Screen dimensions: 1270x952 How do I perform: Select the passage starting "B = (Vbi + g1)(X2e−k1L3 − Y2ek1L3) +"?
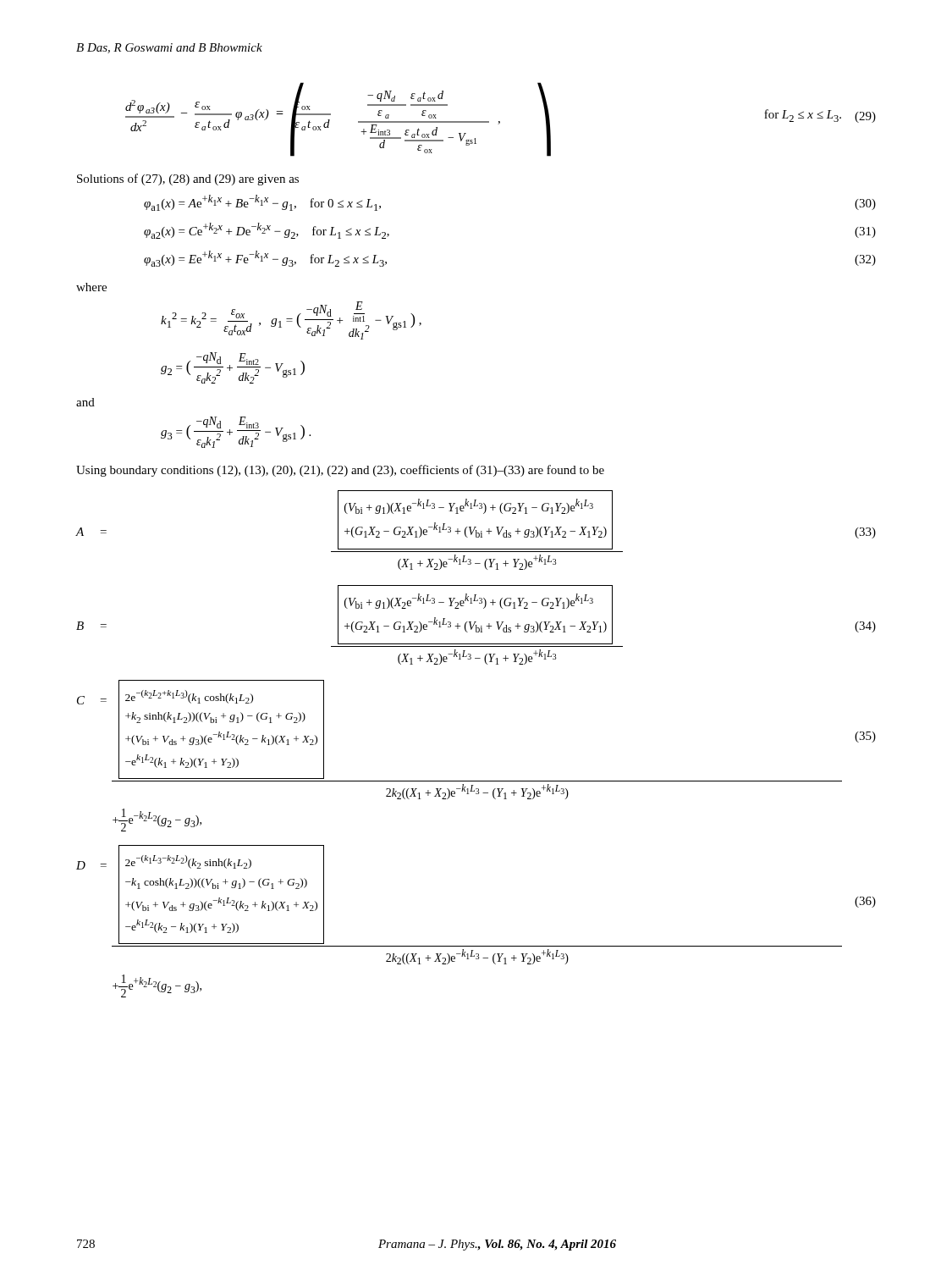[476, 626]
